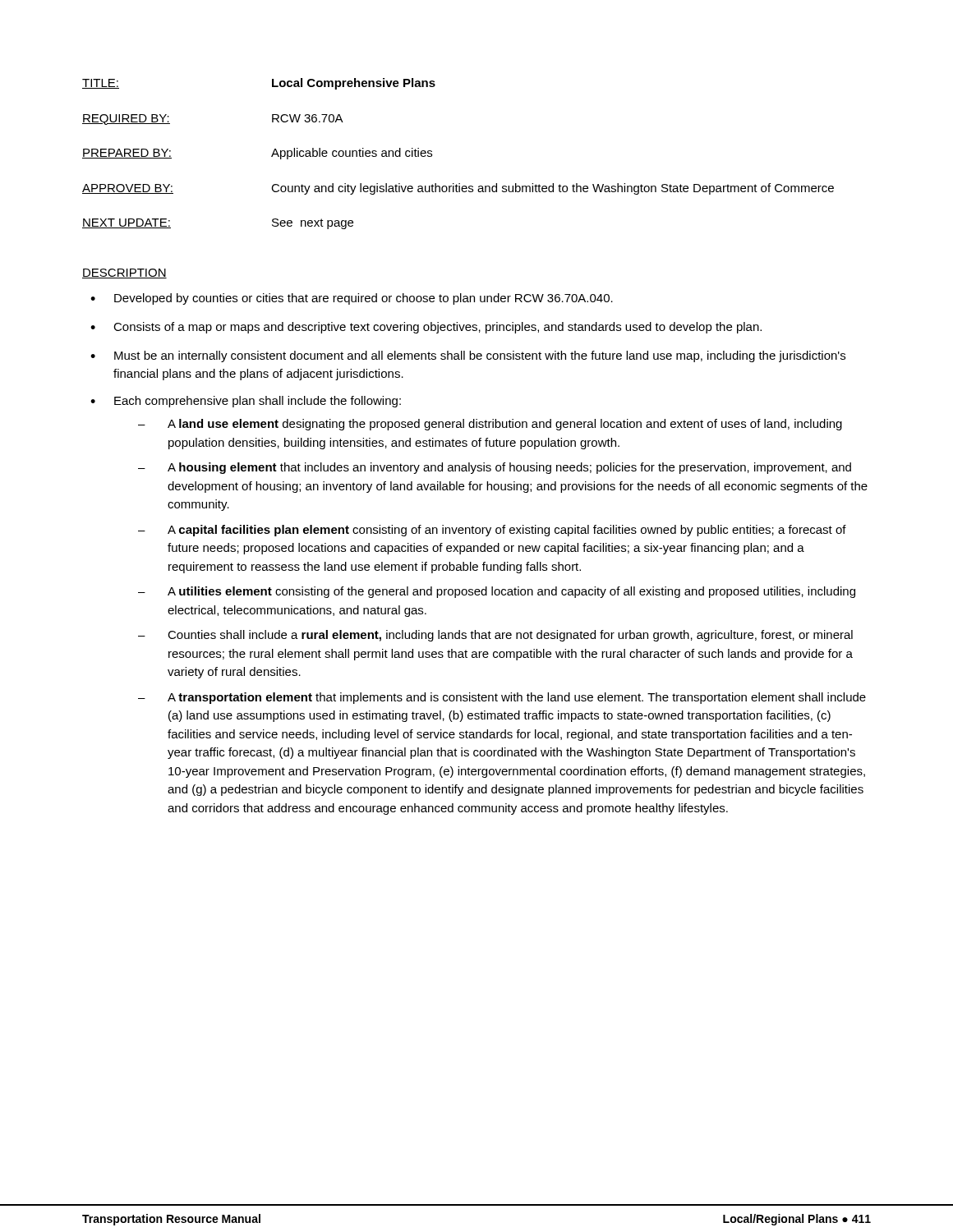
Task: Point to the block beginning "• Must be an internally consistent"
Action: (x=481, y=365)
